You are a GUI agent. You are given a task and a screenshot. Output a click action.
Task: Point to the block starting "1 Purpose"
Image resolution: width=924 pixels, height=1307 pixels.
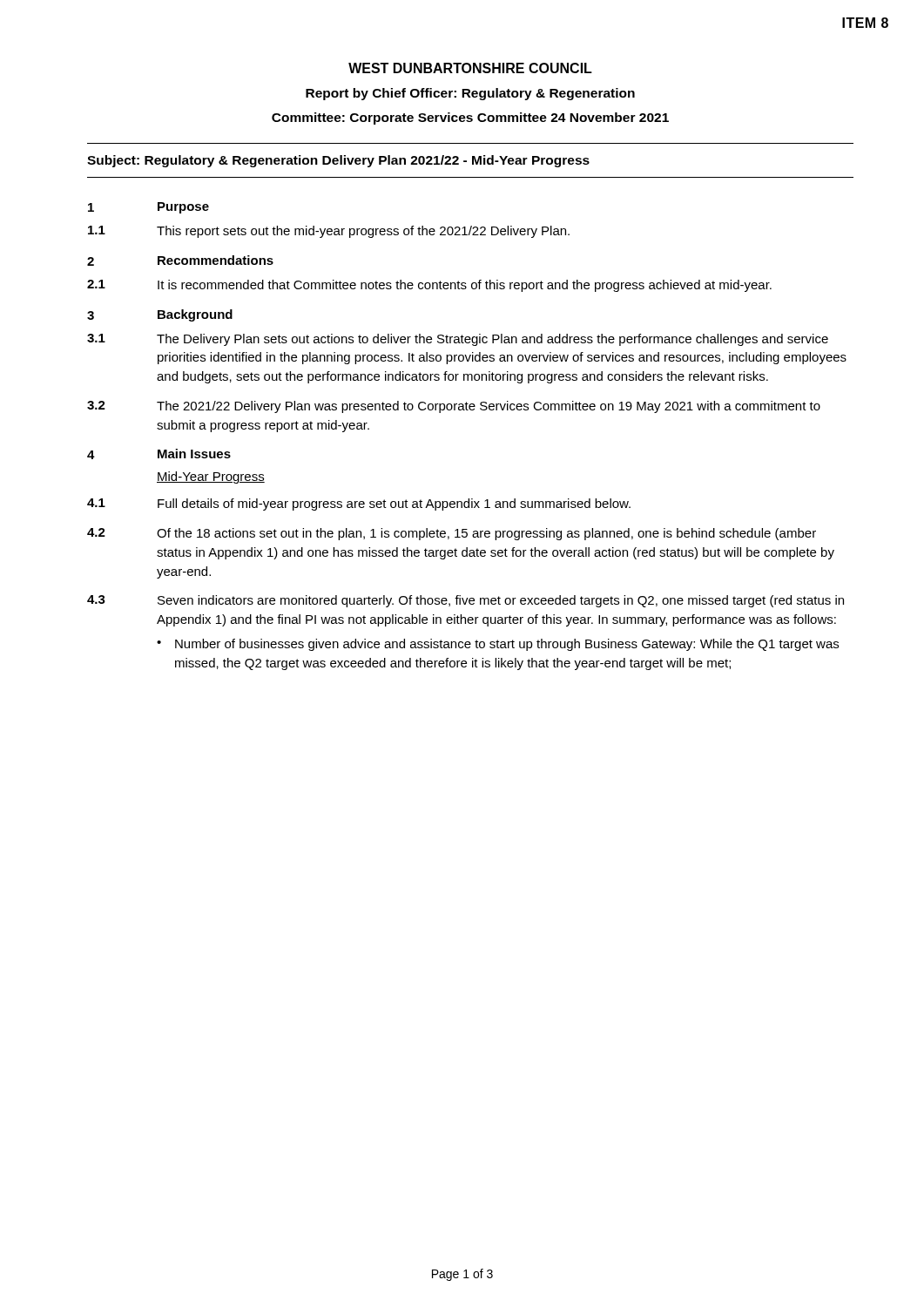click(x=148, y=207)
